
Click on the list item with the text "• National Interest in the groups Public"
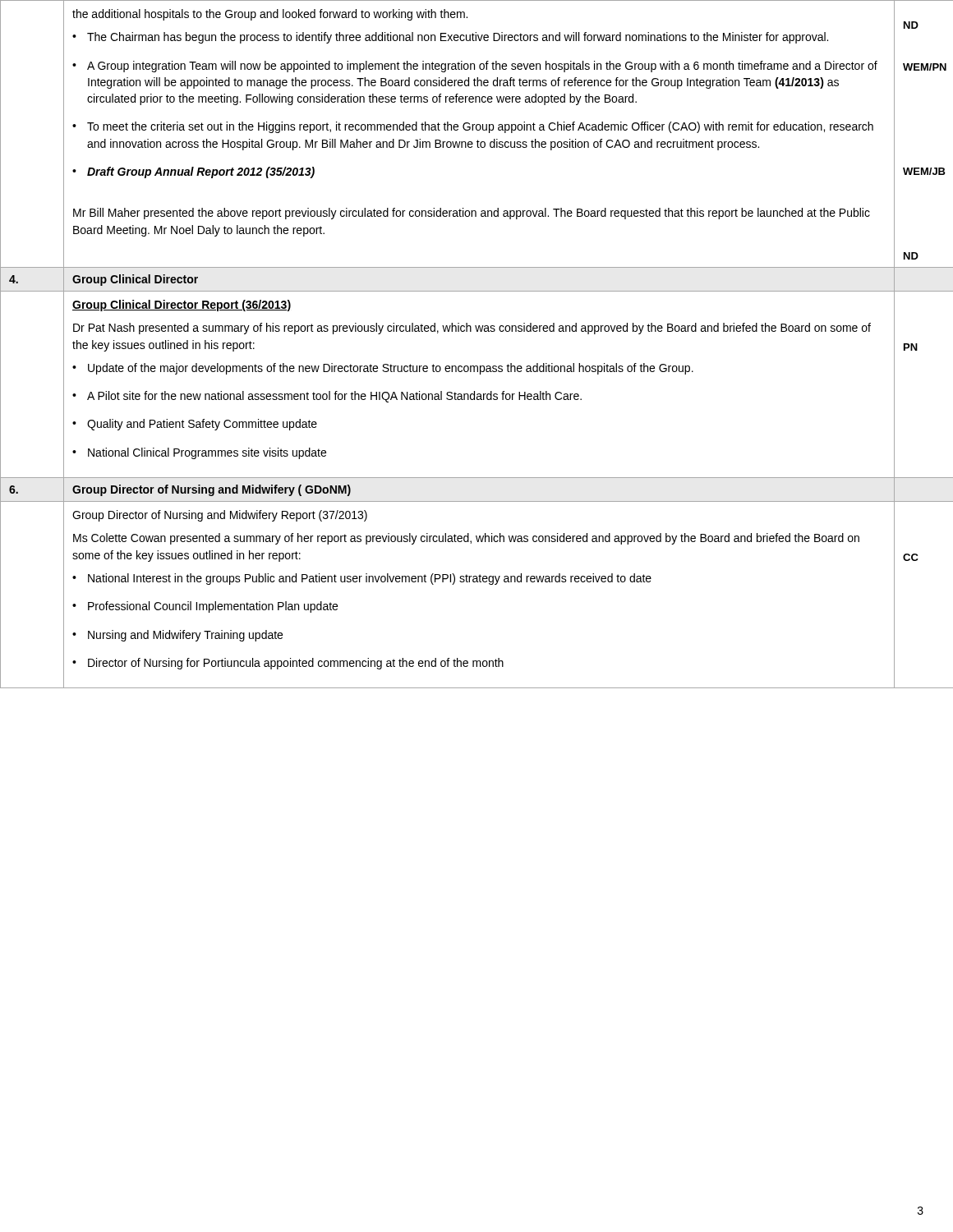[x=479, y=578]
